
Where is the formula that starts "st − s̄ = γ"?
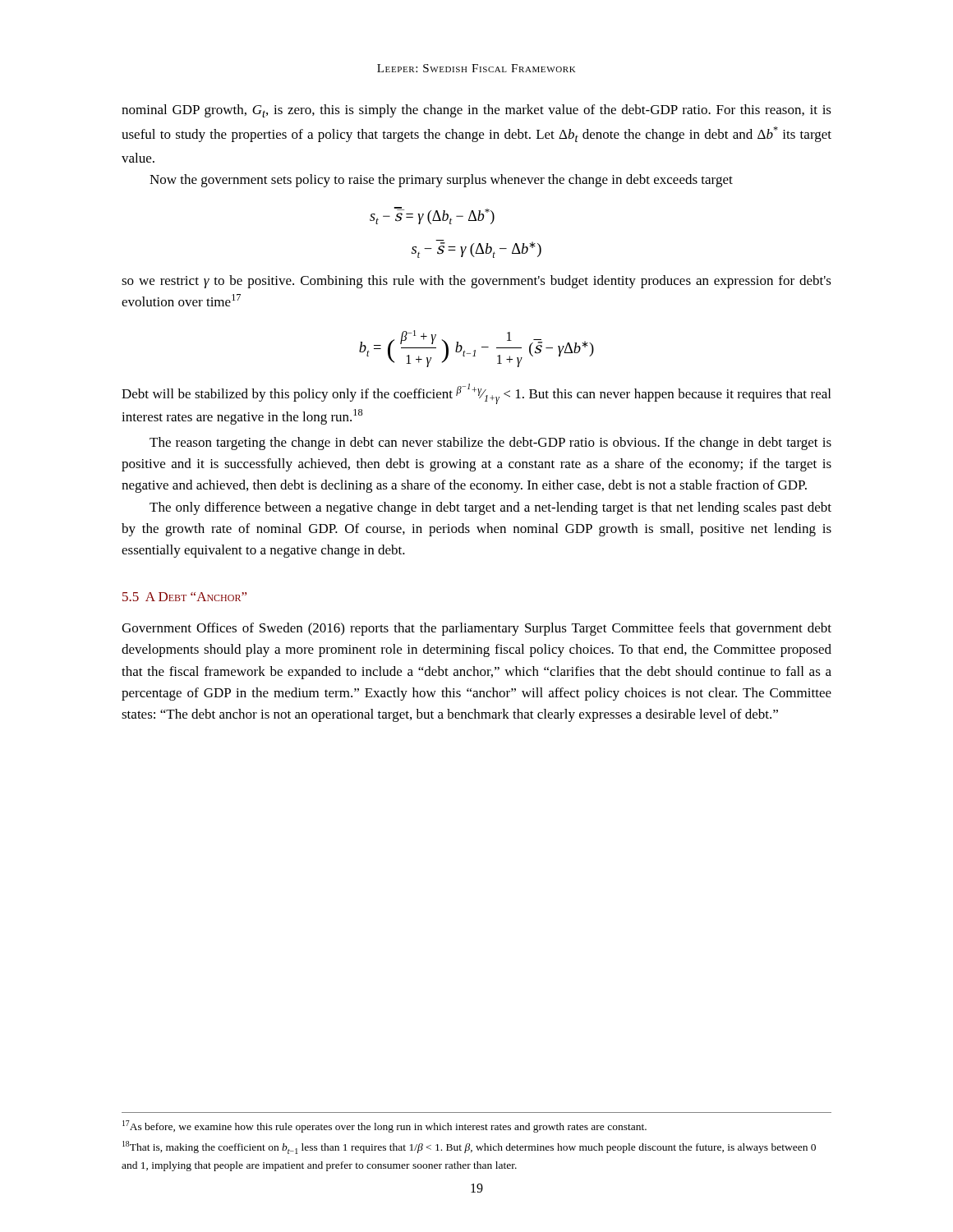476,249
